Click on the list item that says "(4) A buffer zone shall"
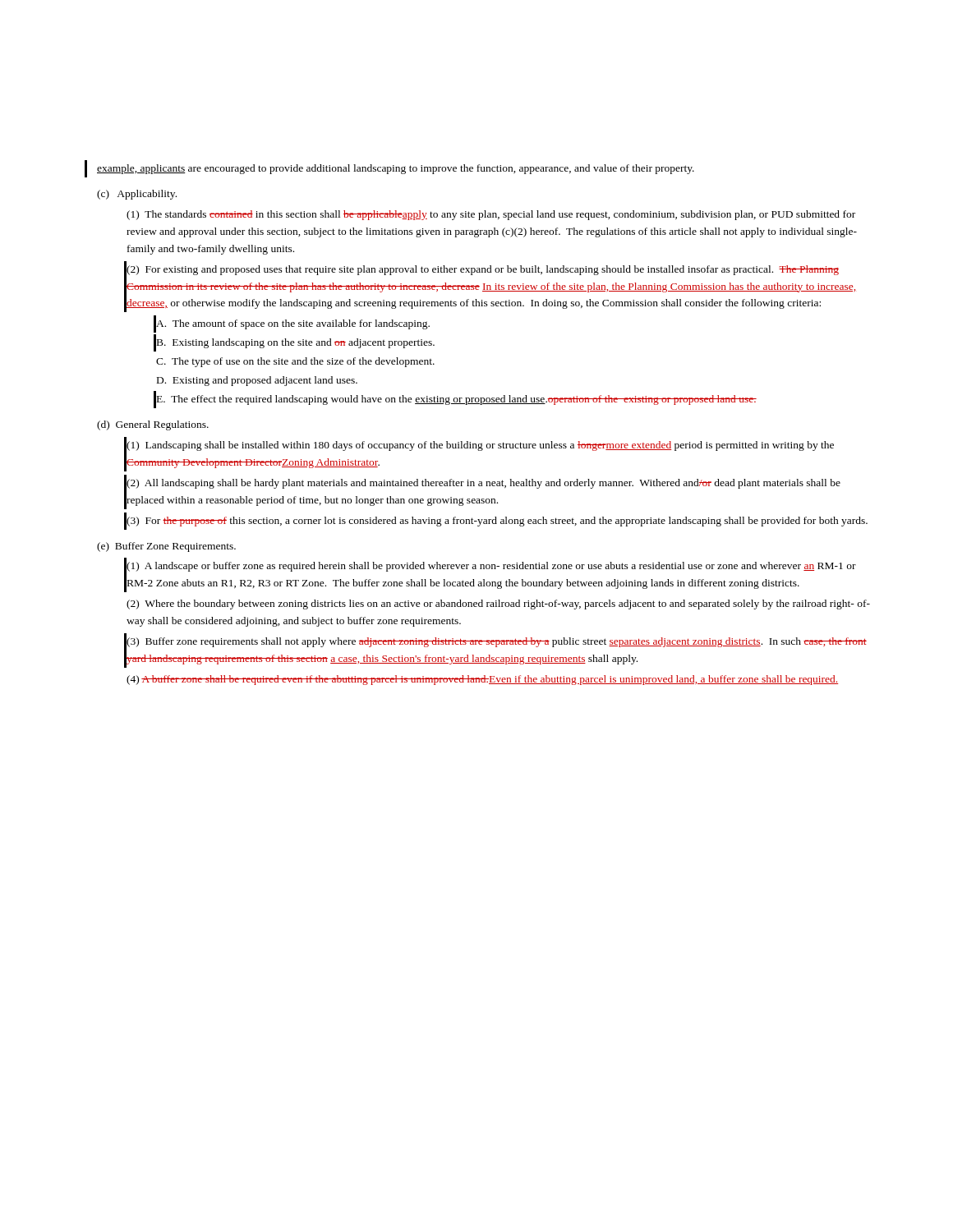 pyautogui.click(x=482, y=679)
